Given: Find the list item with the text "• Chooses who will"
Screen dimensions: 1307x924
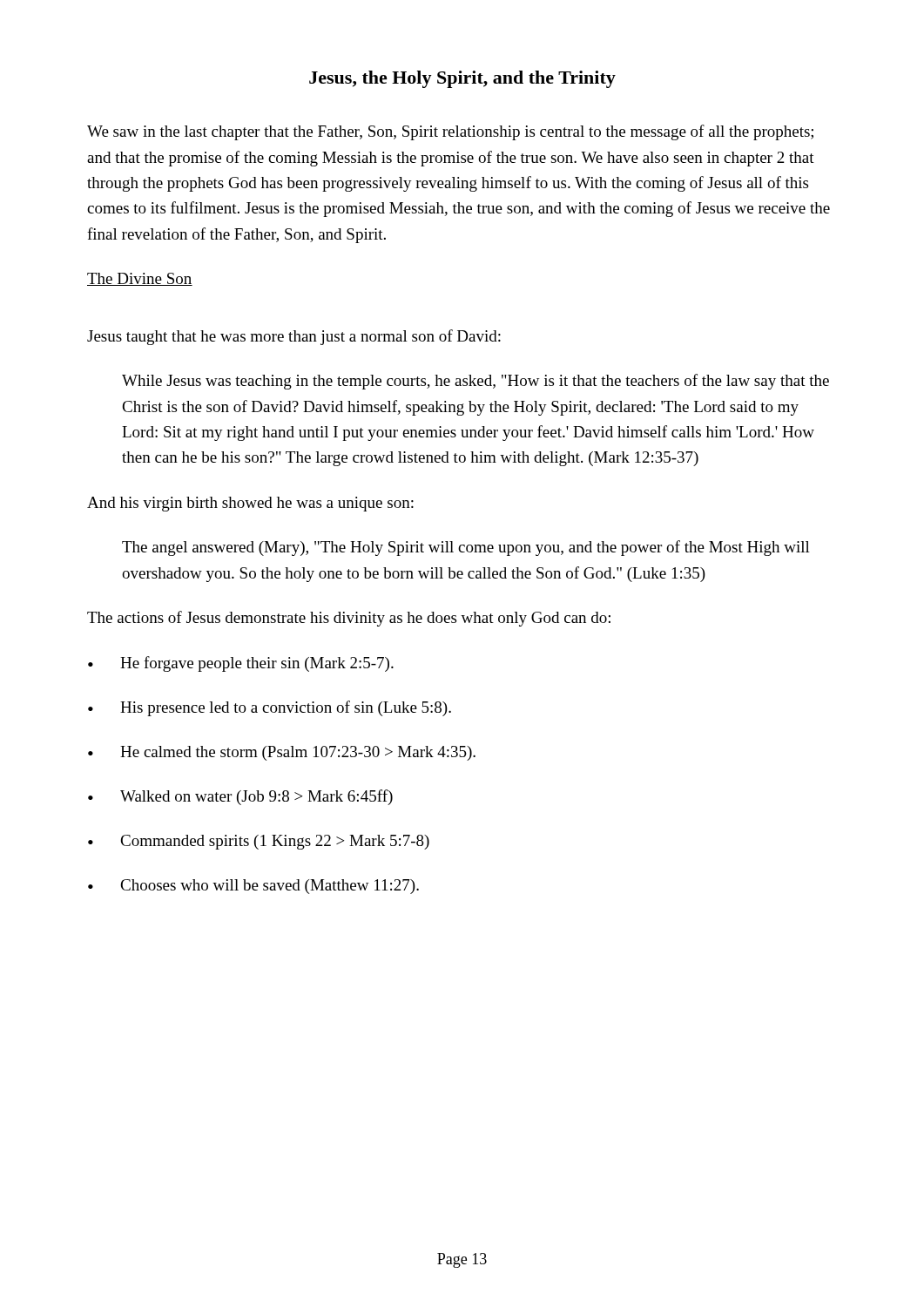Looking at the screenshot, I should [x=253, y=887].
